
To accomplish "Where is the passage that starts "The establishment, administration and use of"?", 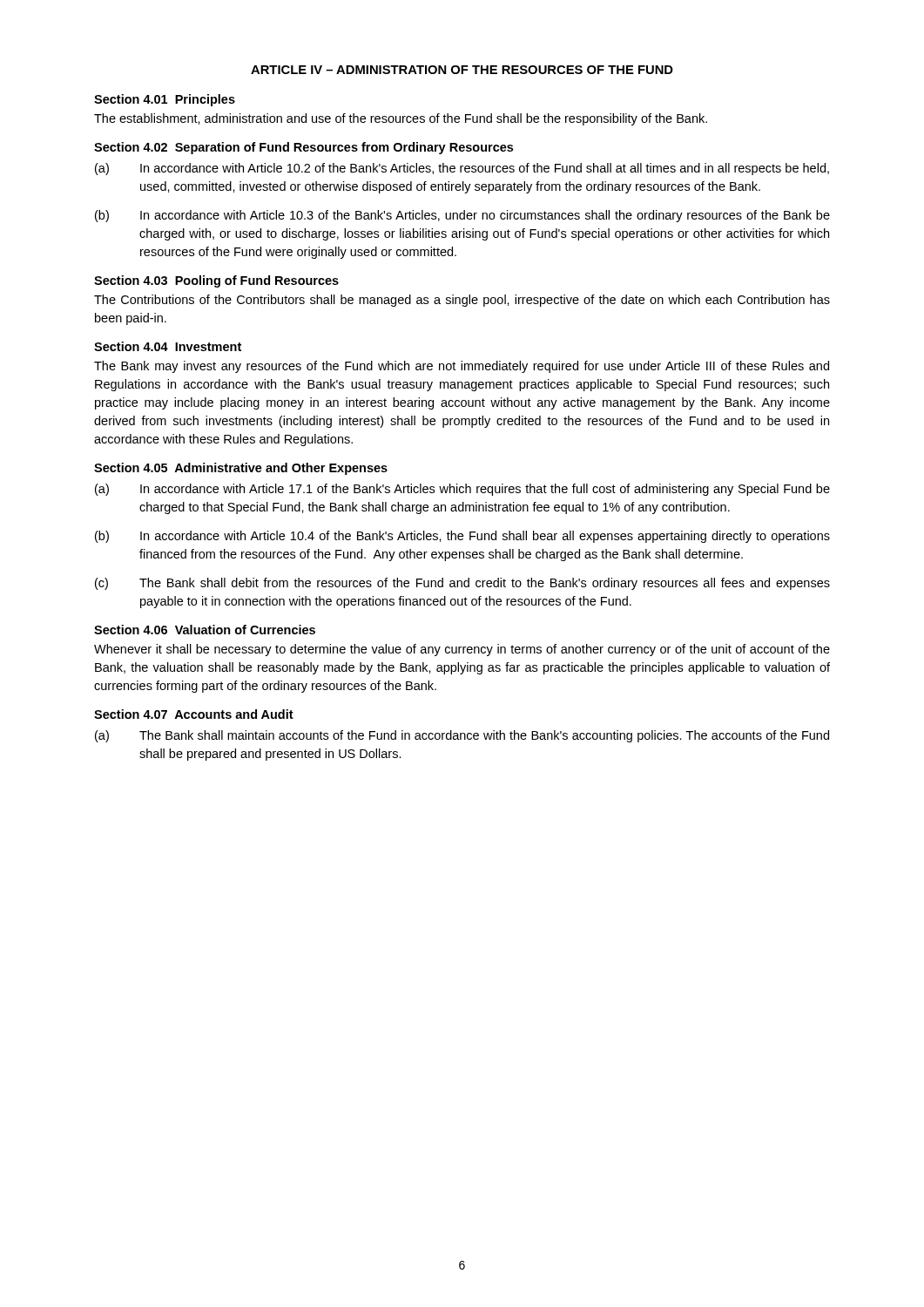I will (401, 118).
